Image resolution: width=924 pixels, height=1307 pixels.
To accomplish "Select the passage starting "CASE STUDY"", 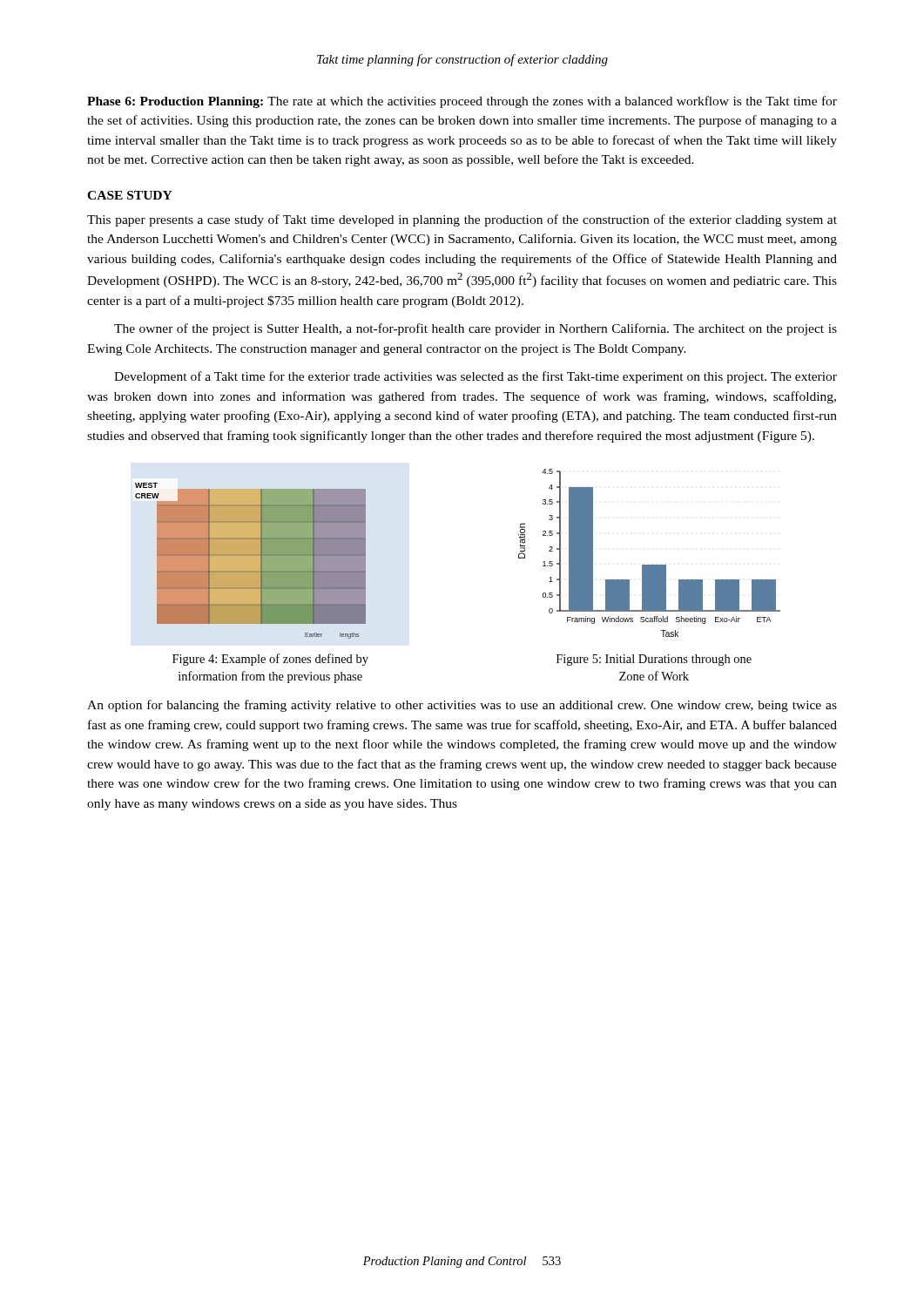I will point(130,195).
